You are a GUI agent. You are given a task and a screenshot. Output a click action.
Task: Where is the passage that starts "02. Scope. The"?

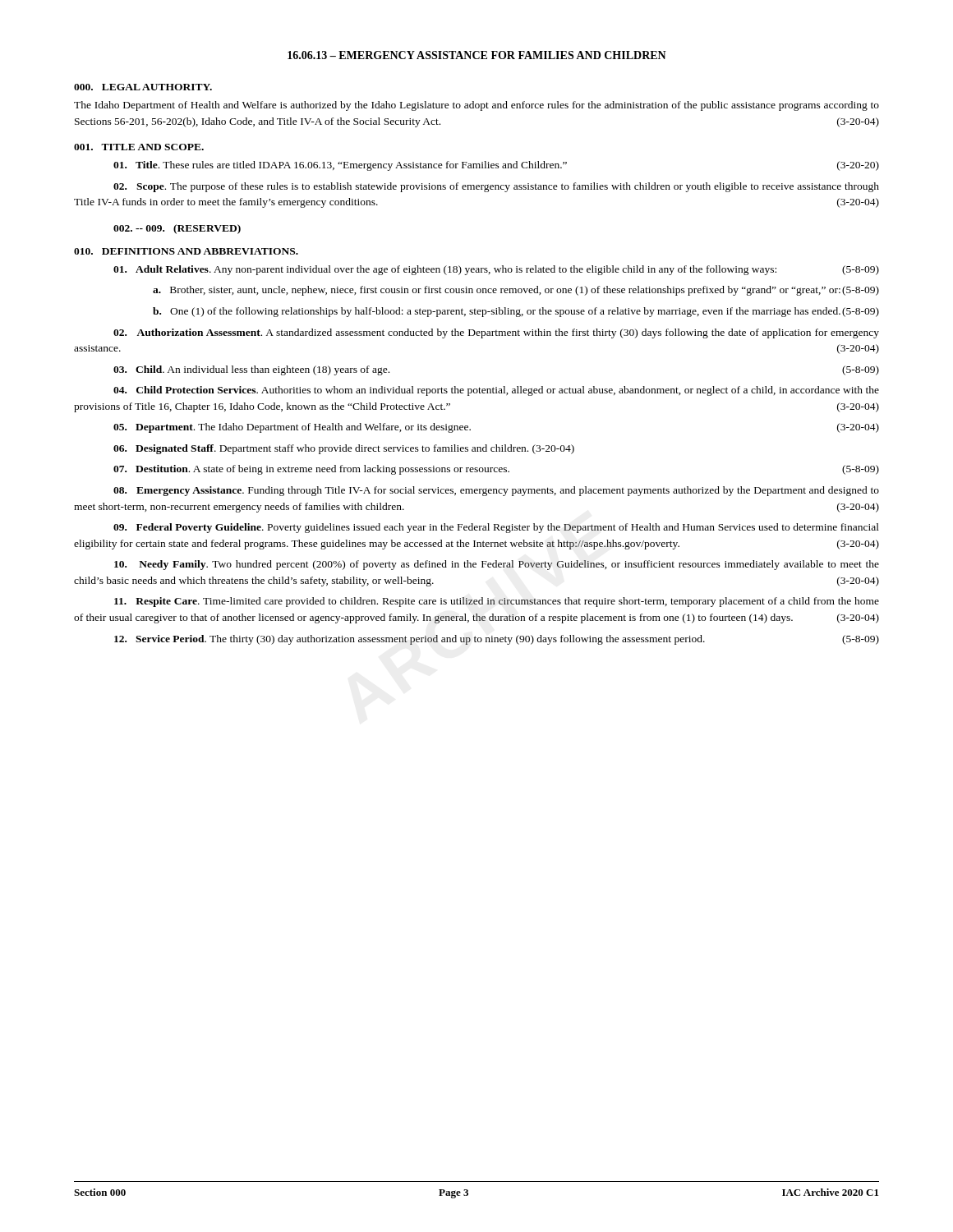pyautogui.click(x=476, y=195)
